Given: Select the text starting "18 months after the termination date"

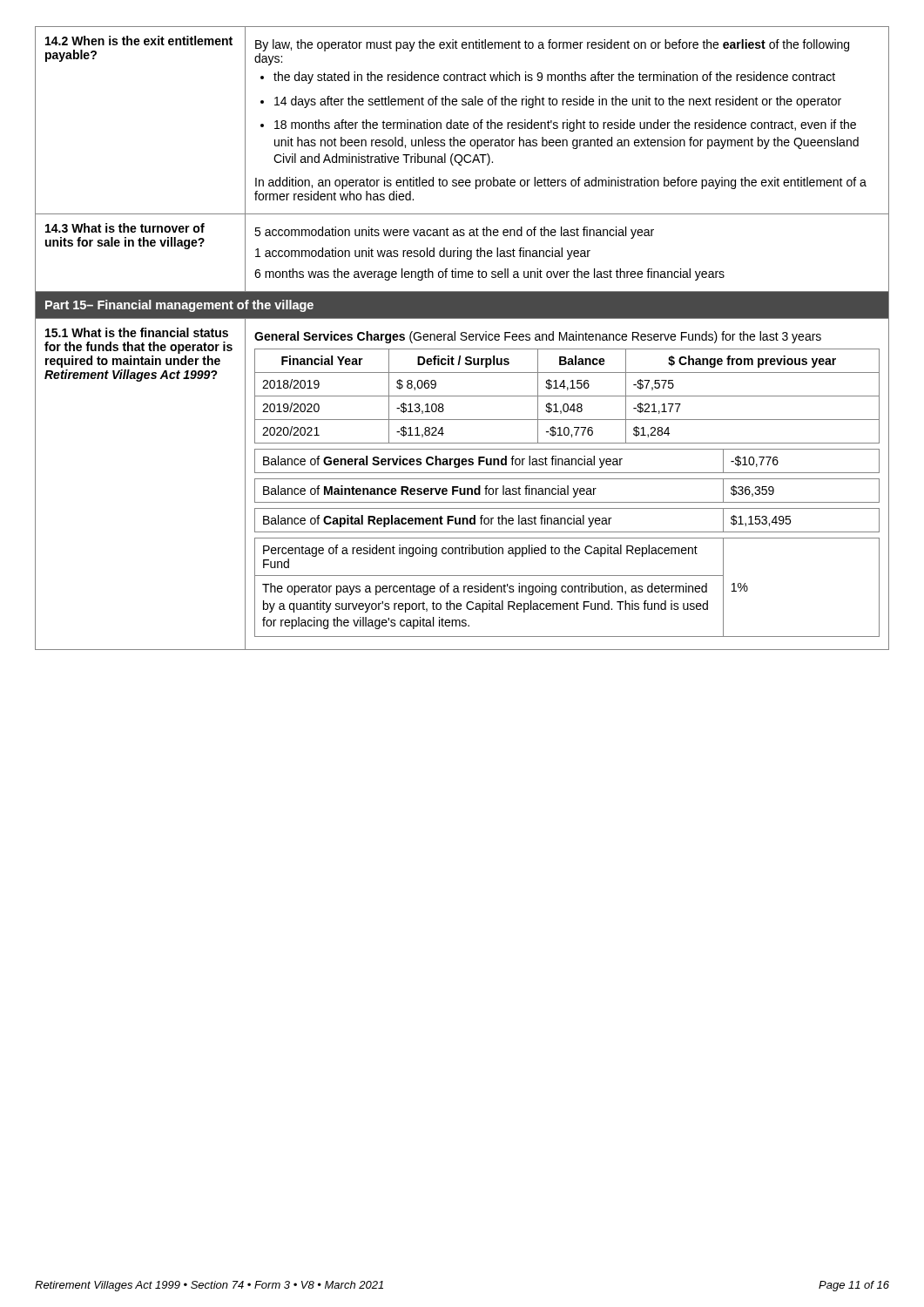Looking at the screenshot, I should tap(566, 142).
